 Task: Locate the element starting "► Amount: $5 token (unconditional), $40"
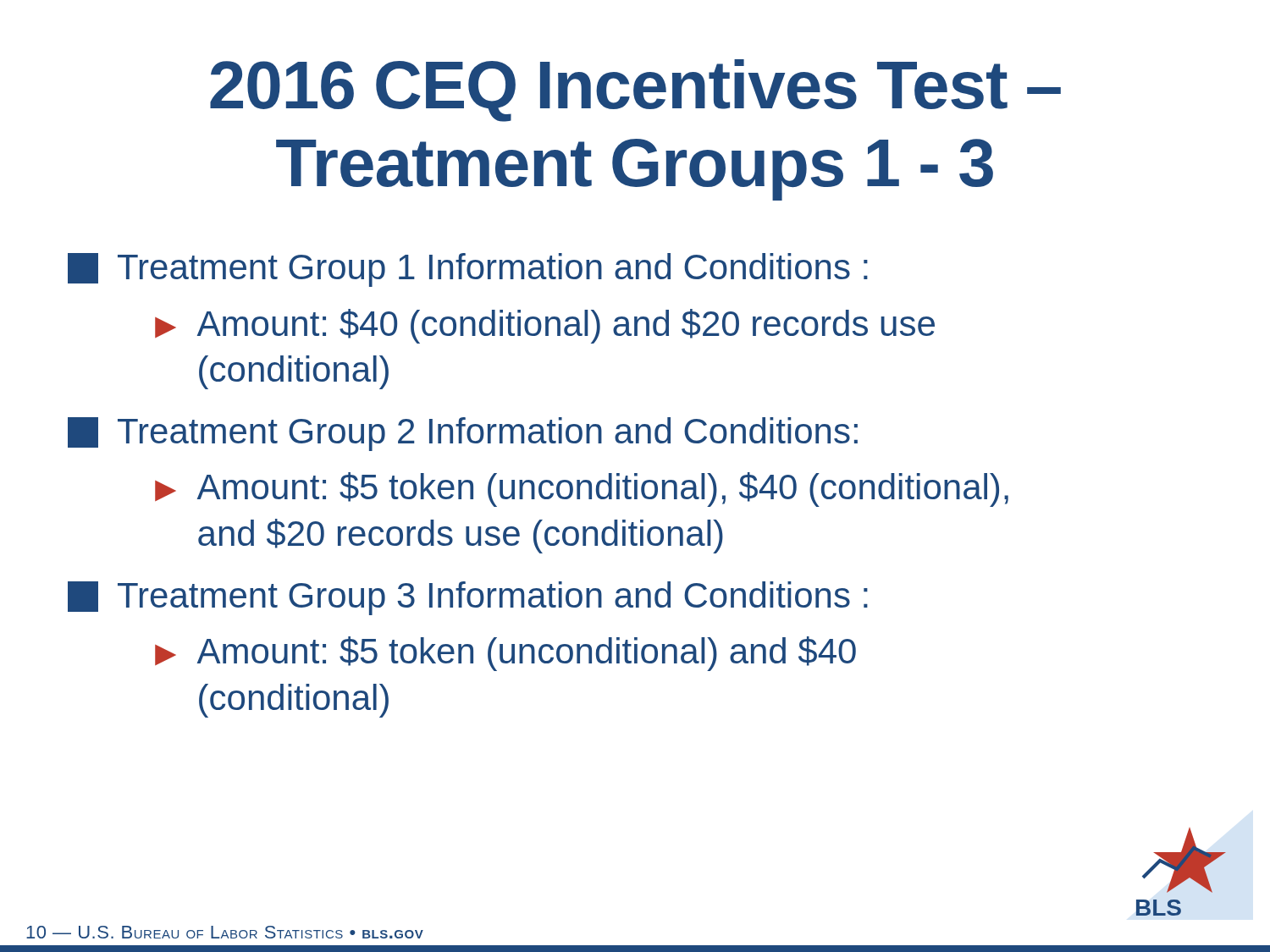580,511
